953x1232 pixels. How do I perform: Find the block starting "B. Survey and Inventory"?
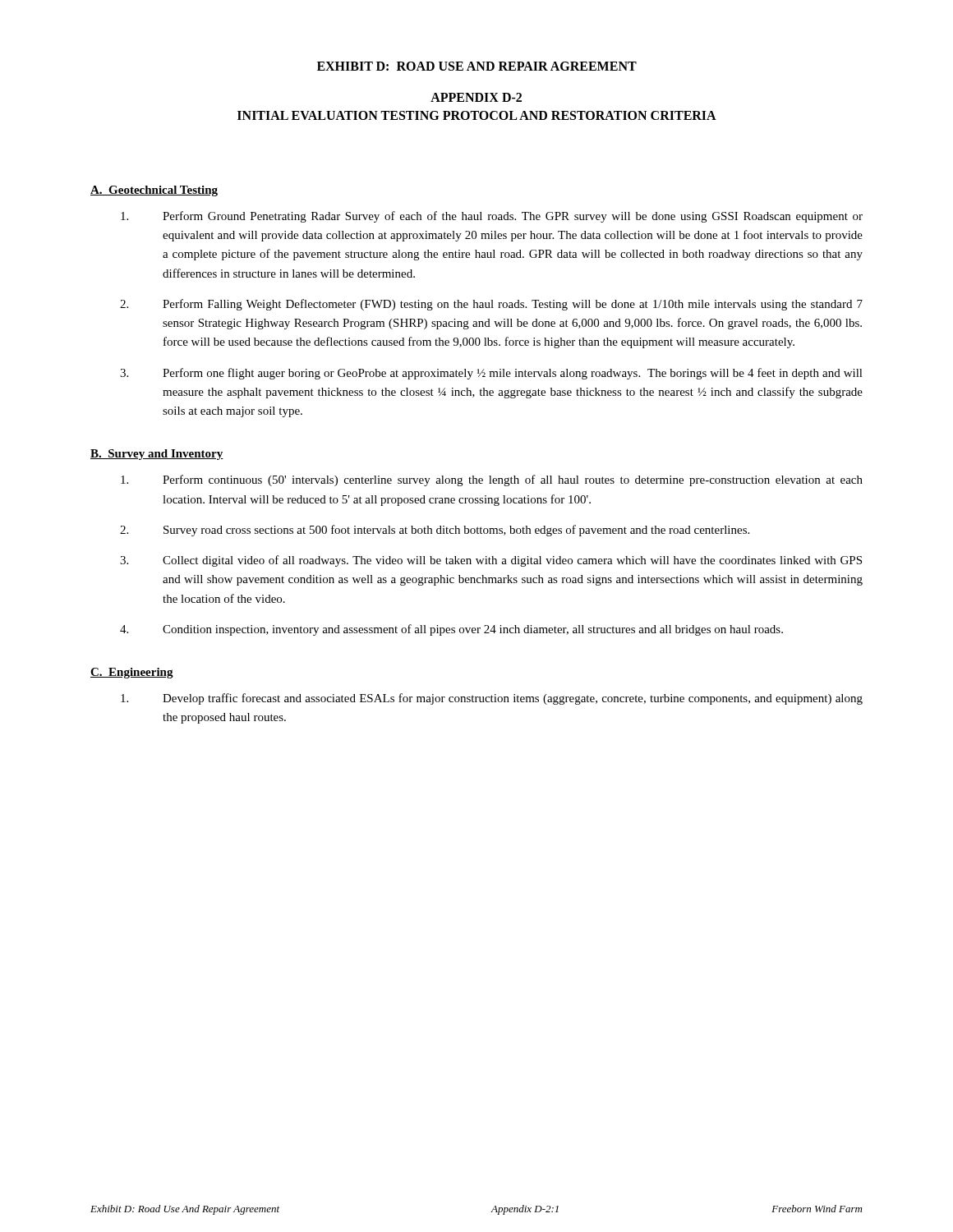pos(157,454)
